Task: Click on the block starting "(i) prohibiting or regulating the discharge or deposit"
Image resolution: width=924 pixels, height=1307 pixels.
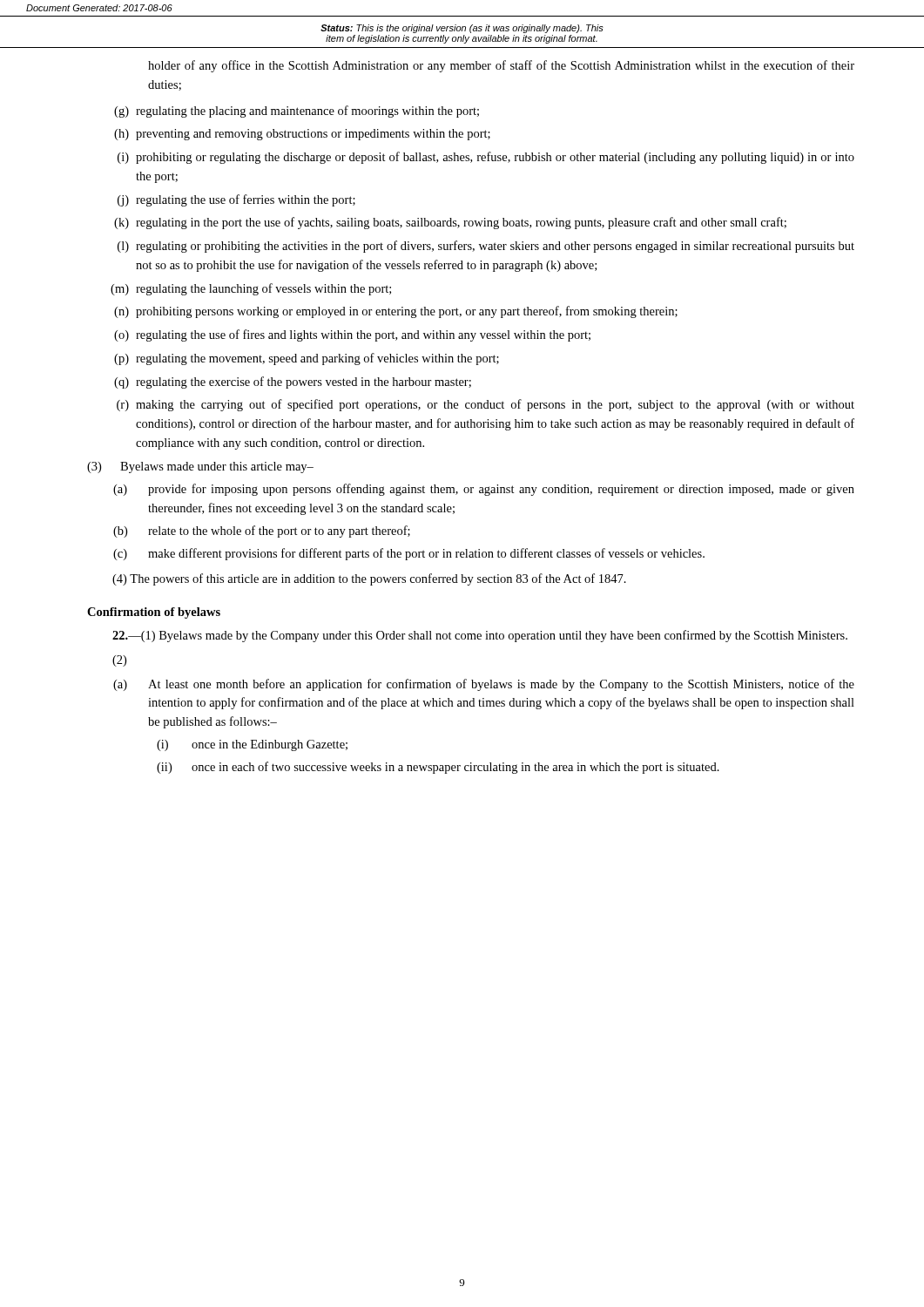Action: pos(471,167)
